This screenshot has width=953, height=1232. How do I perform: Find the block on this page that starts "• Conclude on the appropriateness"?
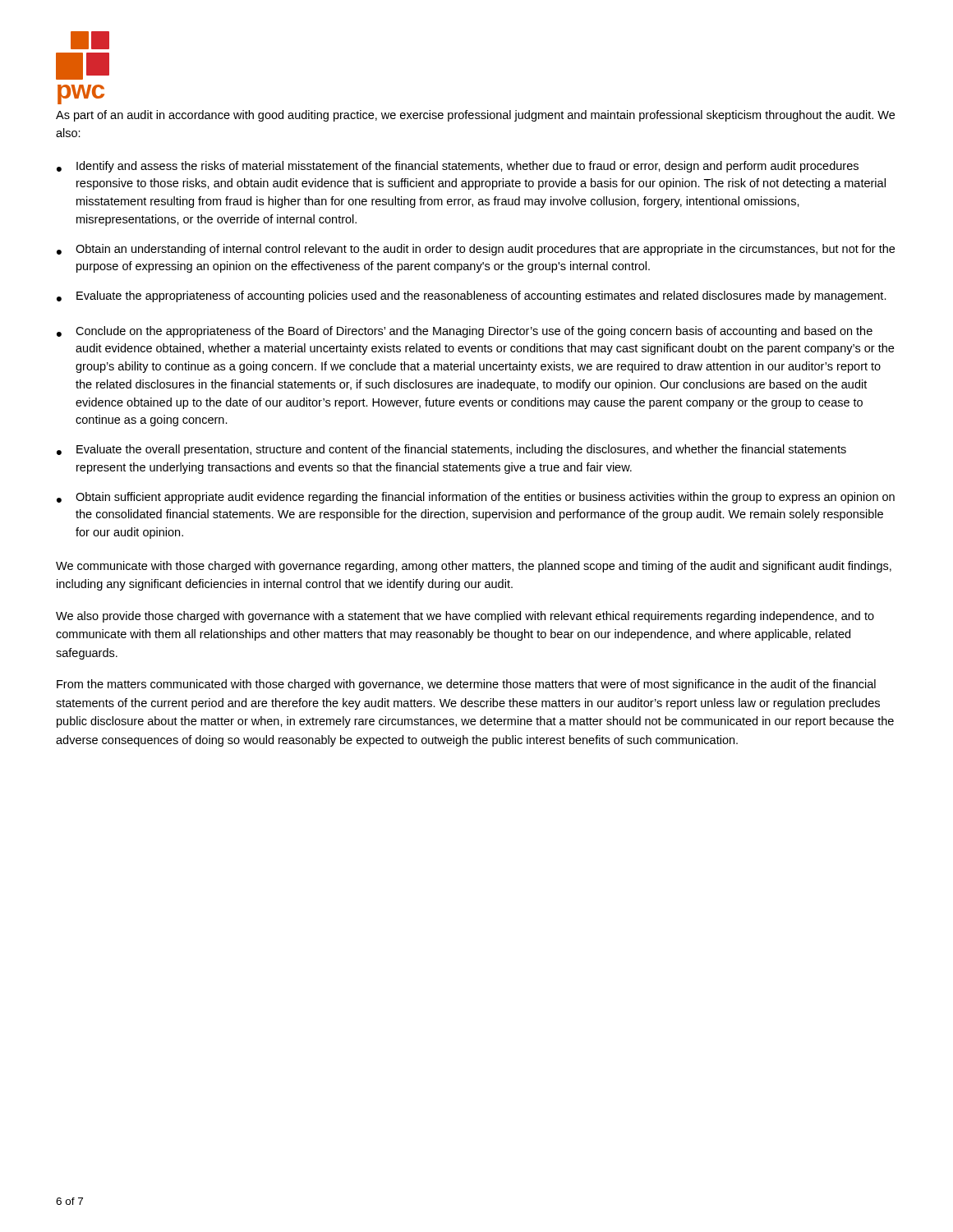click(x=476, y=376)
